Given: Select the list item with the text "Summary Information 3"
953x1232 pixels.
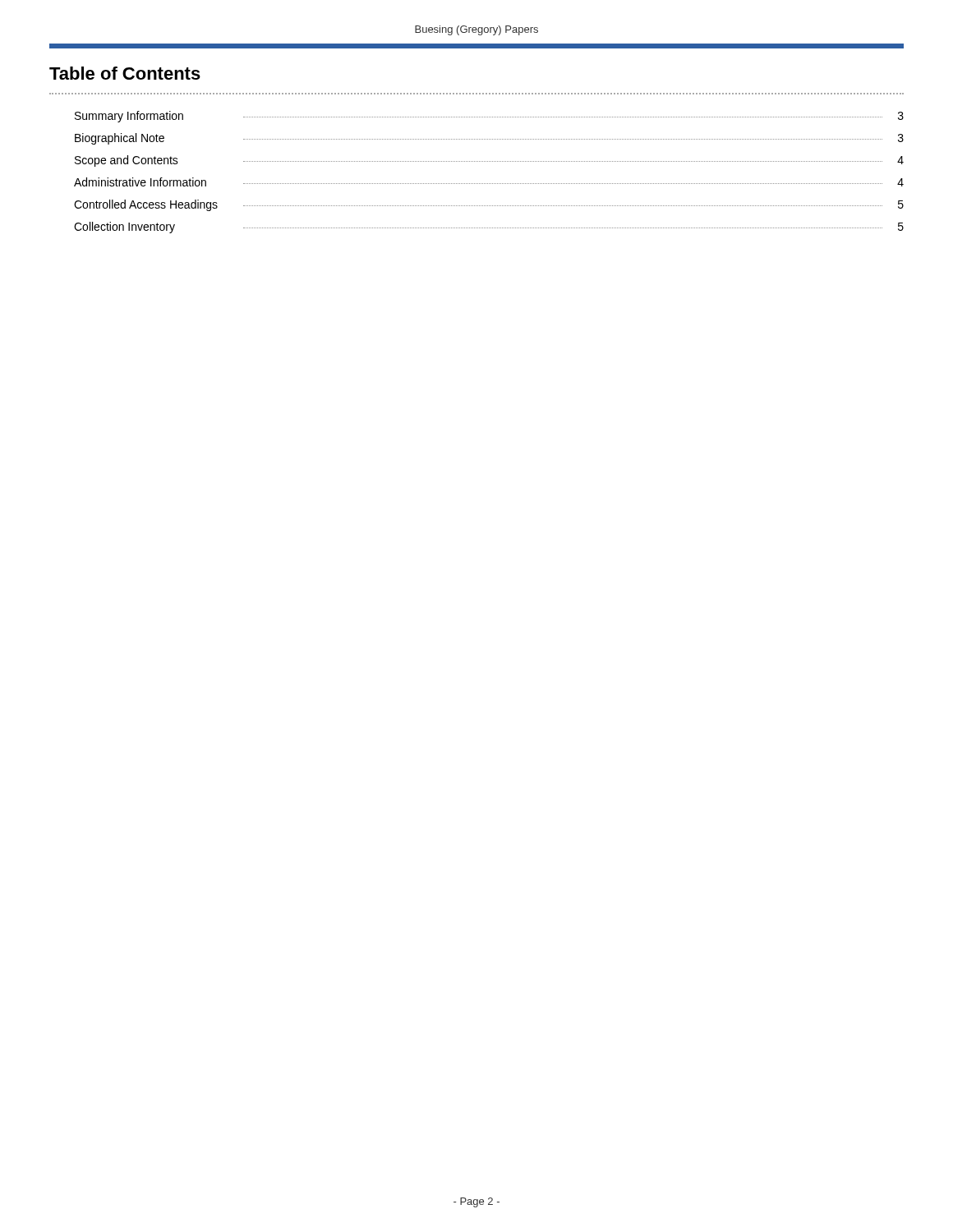Looking at the screenshot, I should coord(489,116).
